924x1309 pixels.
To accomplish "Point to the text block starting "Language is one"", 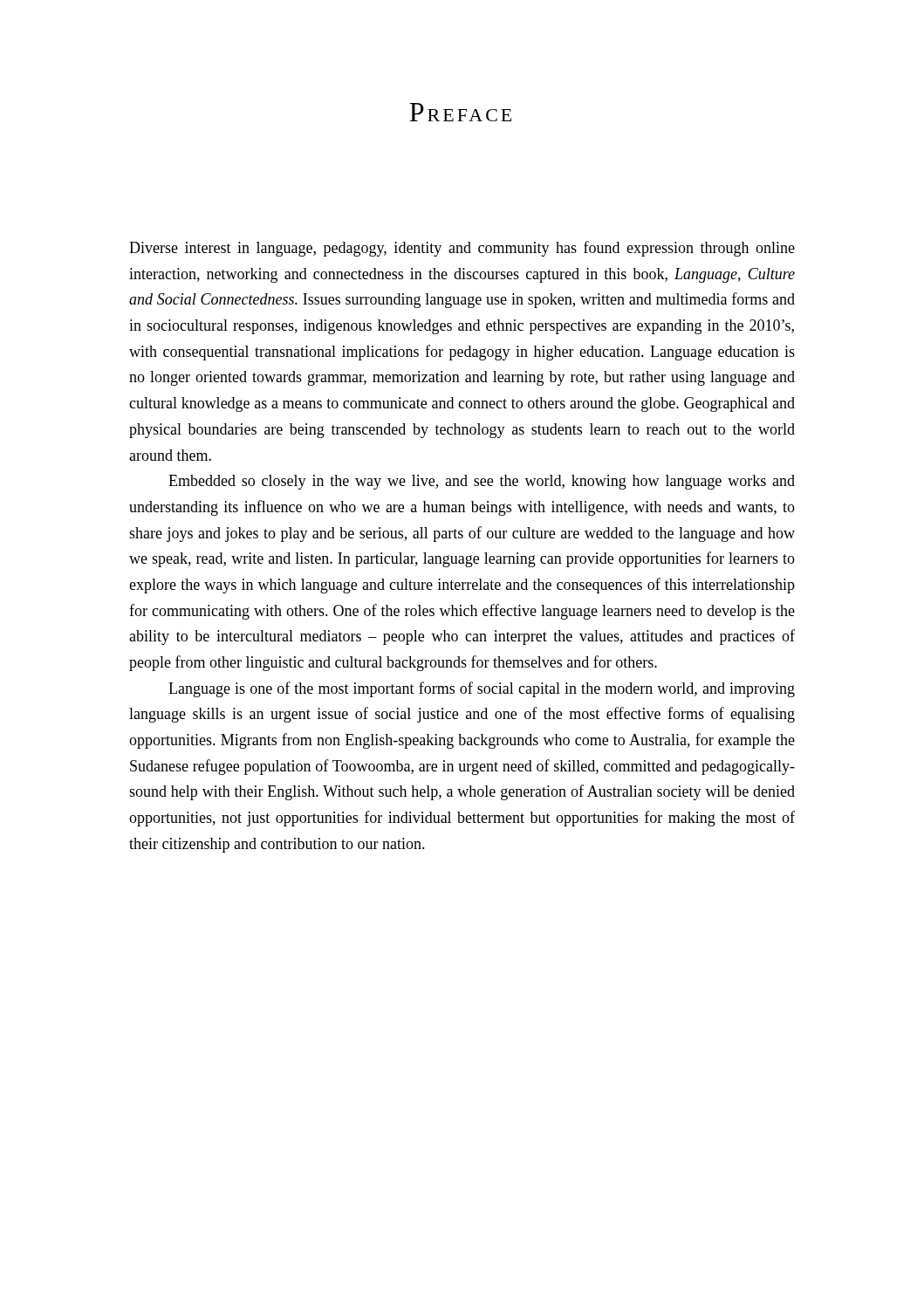I will 462,767.
